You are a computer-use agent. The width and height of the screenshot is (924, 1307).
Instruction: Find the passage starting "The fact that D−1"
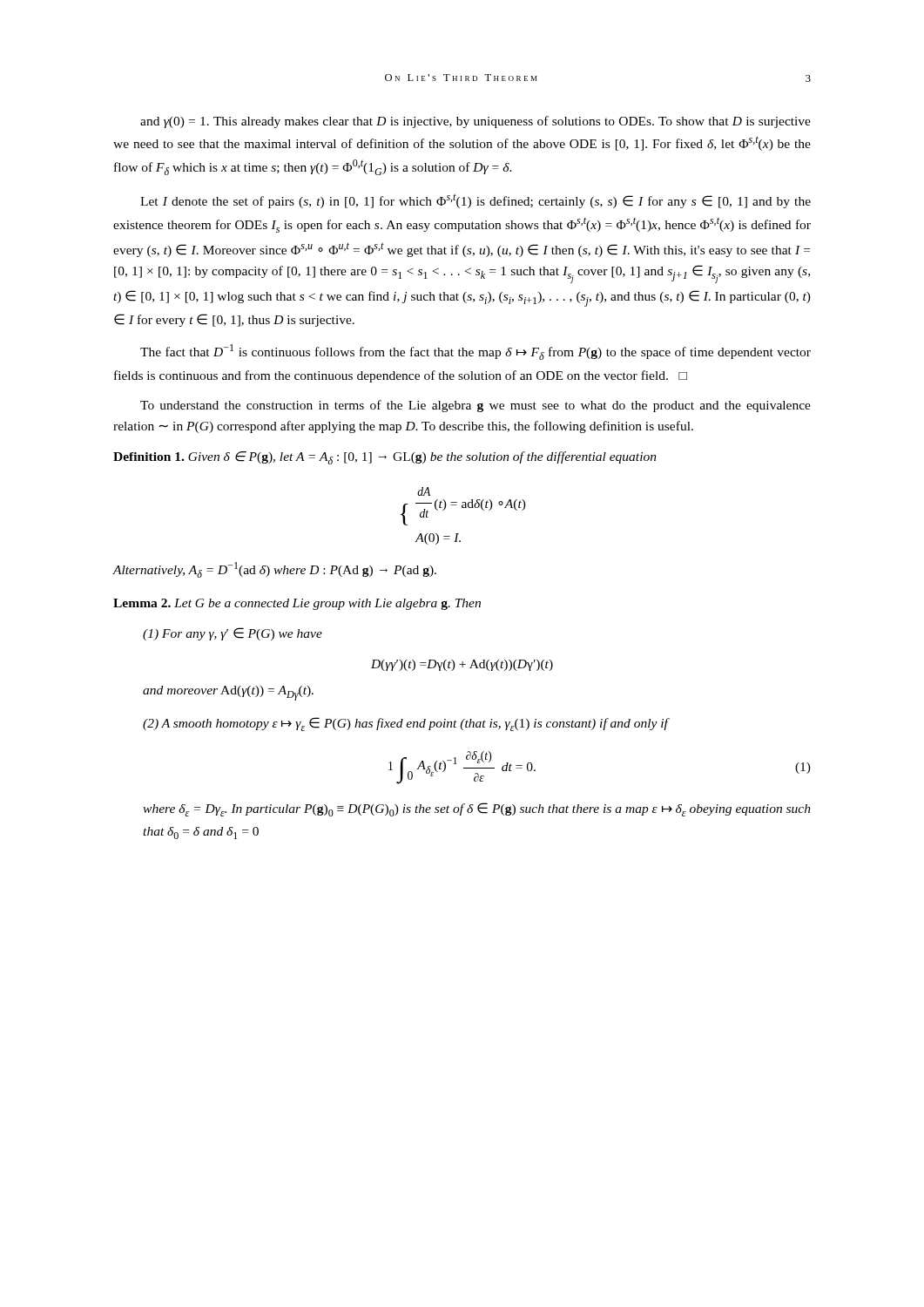(x=462, y=362)
